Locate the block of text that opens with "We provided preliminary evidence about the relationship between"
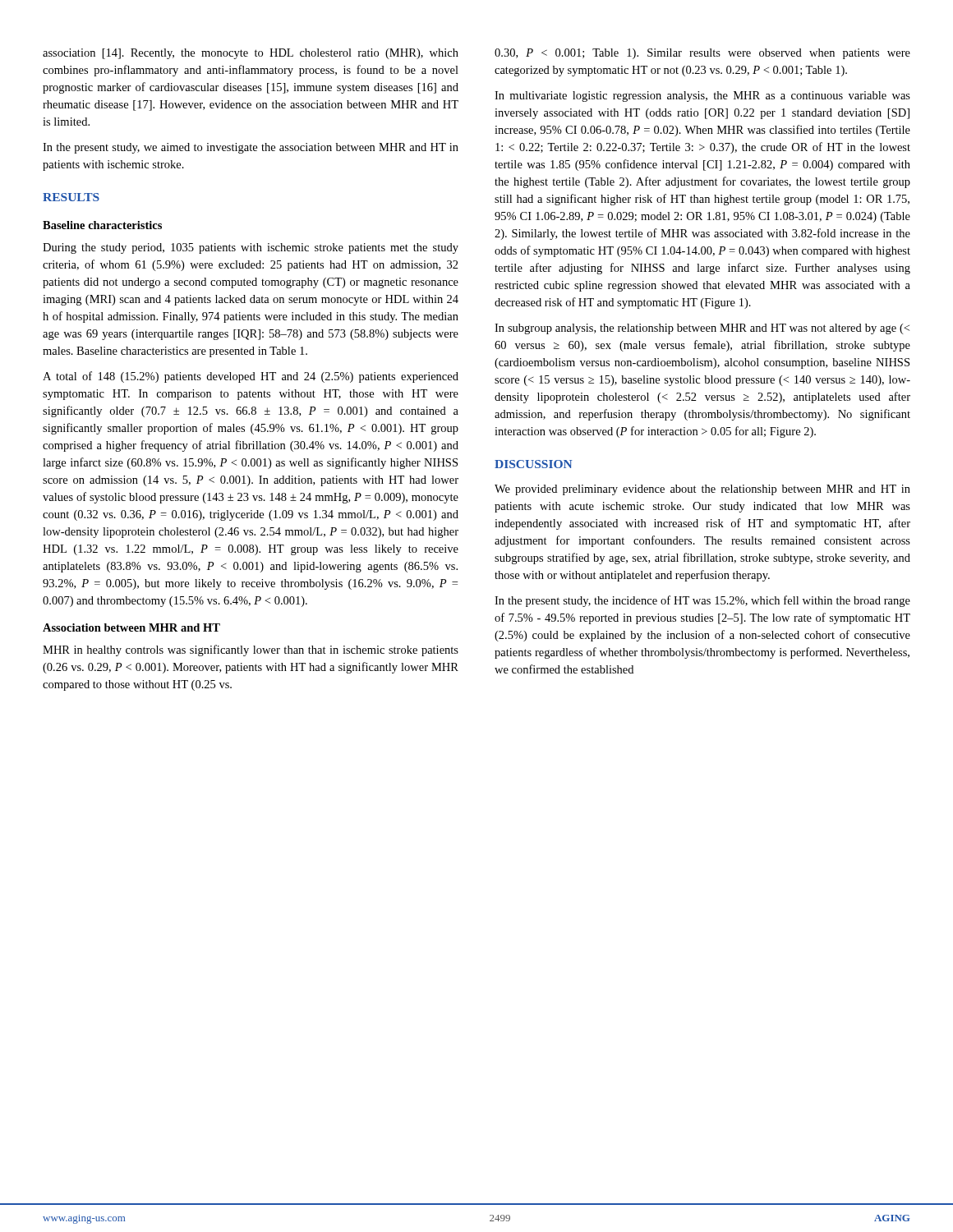This screenshot has width=953, height=1232. coord(702,532)
